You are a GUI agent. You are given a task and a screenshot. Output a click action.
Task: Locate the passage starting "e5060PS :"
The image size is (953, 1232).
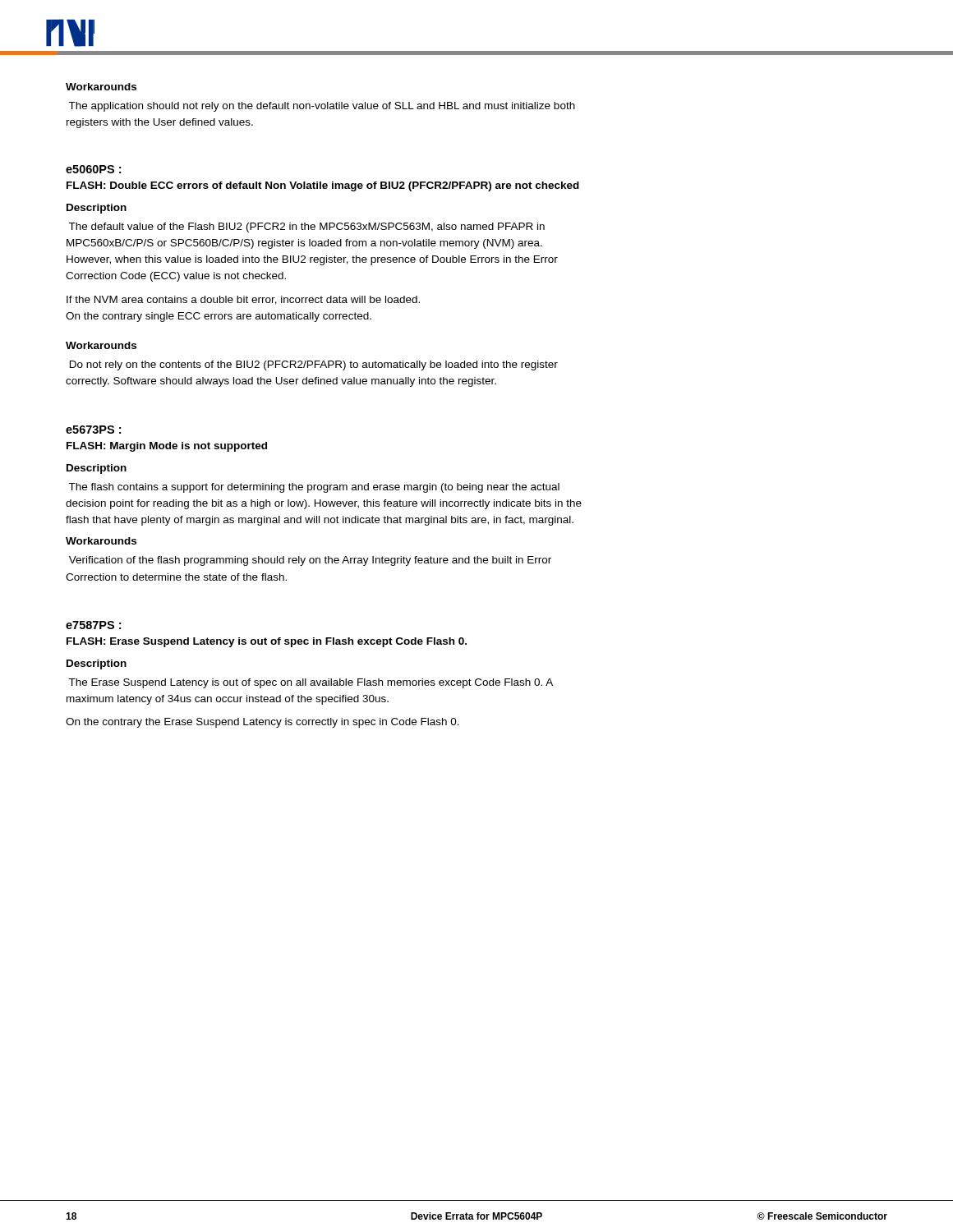click(94, 169)
